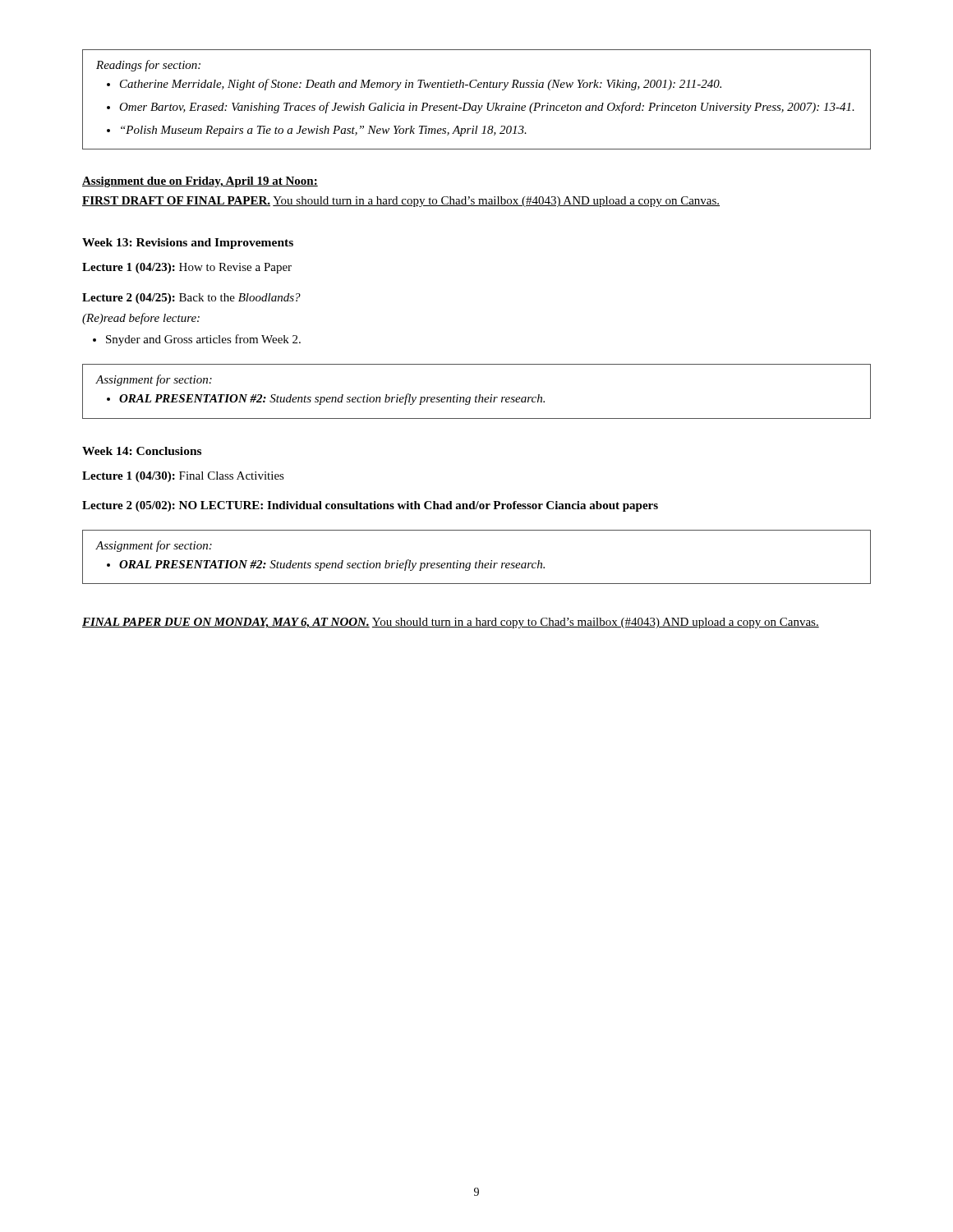
Task: Click the passage that begins "FINAL PAPER DUE ON MONDAY,"
Action: [x=450, y=622]
